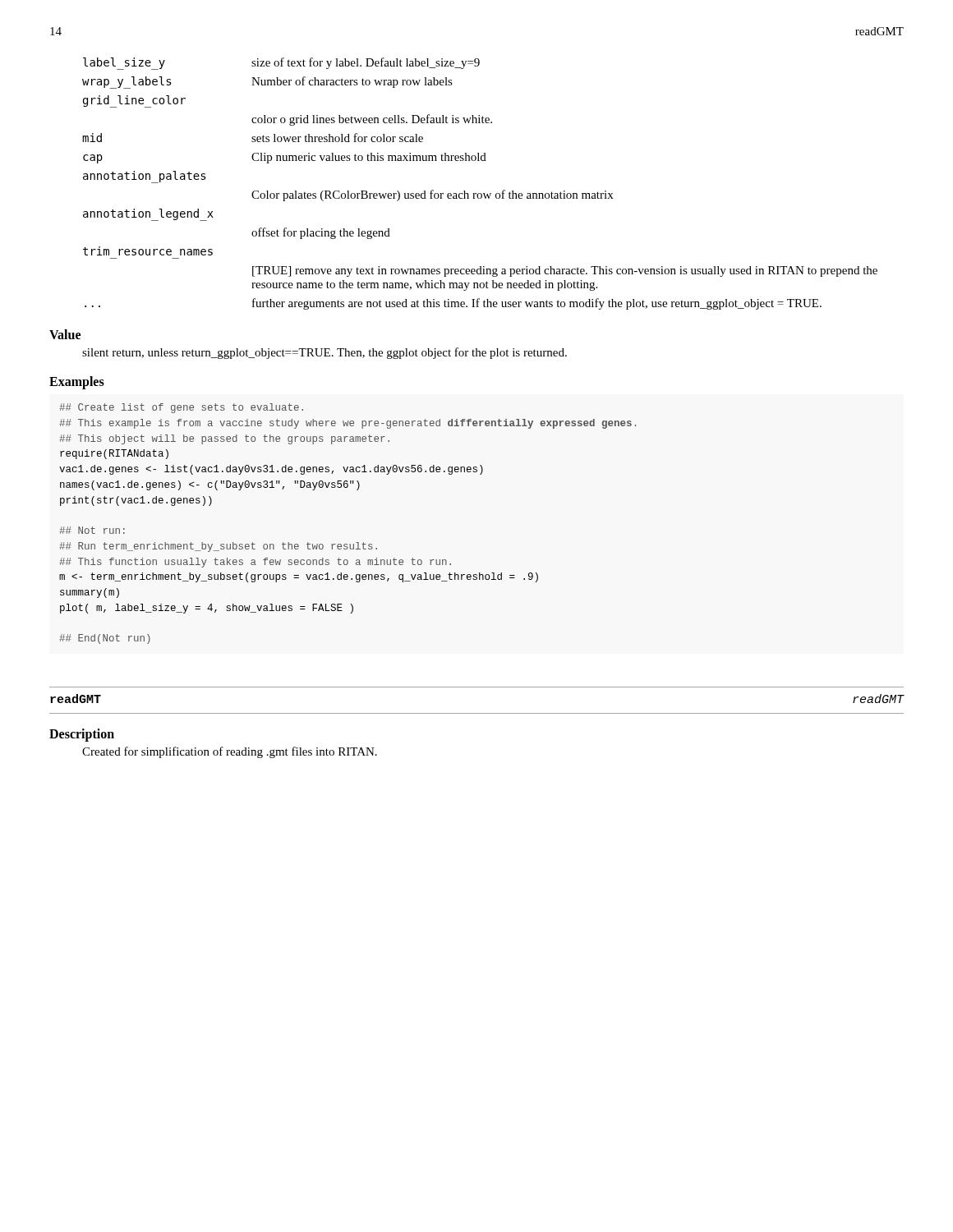
Task: Select the table that reads "color o grid"
Action: pos(476,183)
